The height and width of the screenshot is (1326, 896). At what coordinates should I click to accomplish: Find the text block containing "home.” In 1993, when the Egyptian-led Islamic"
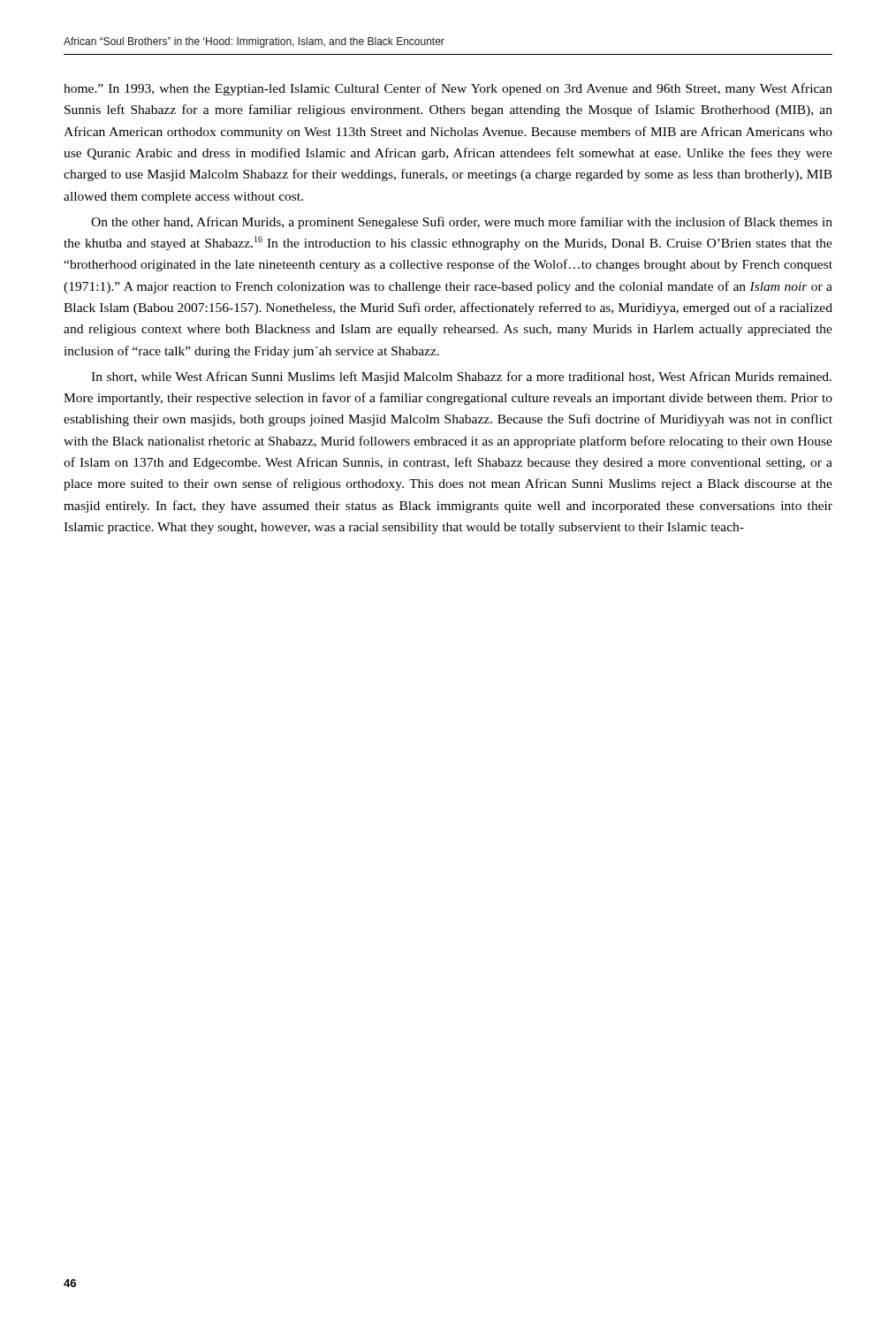tap(448, 142)
